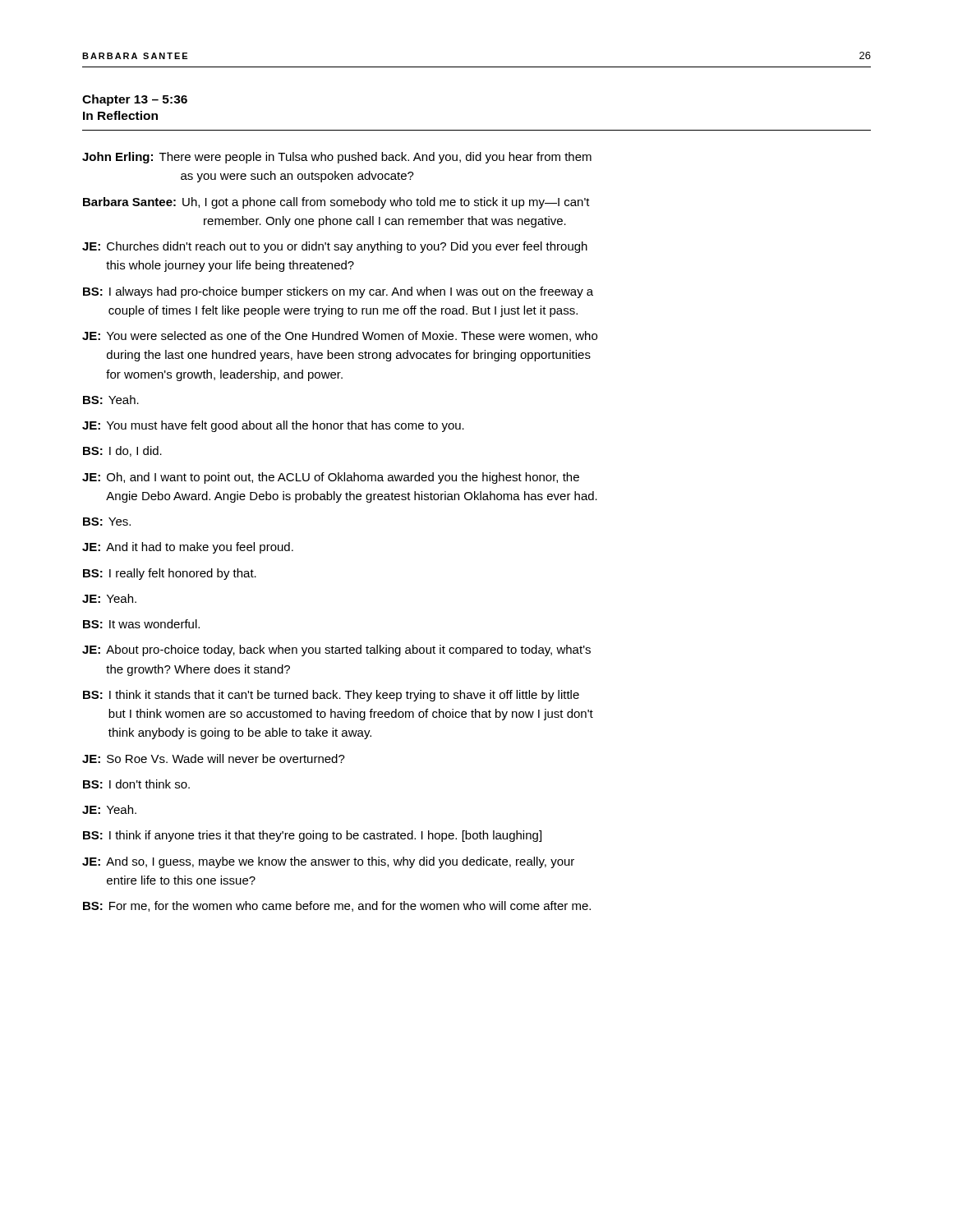Locate the list item that reads "JE: You were selected as one of"
The image size is (953, 1232).
pos(476,355)
